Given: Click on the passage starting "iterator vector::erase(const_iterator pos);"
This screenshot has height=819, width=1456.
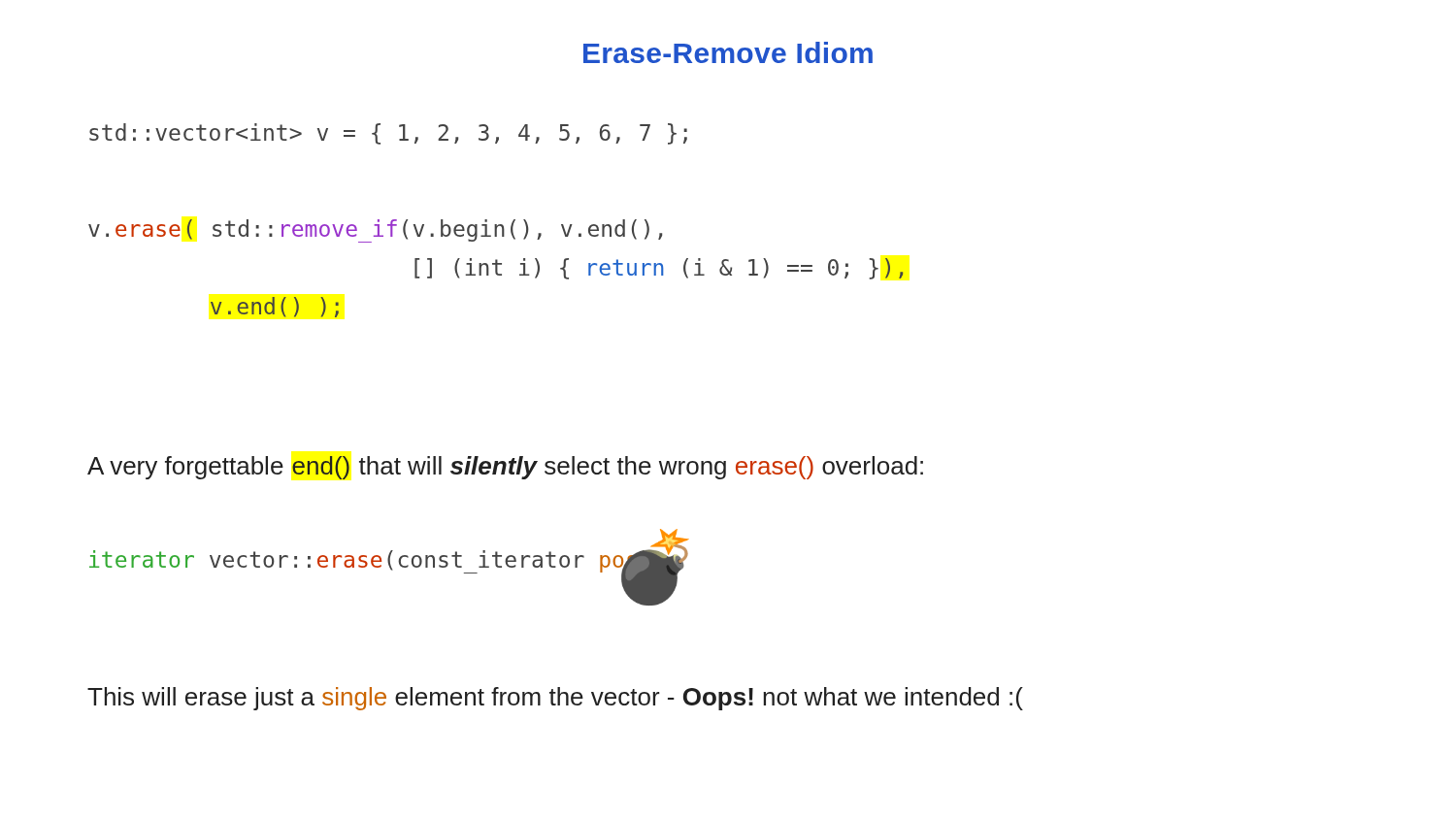Looking at the screenshot, I should pos(376,560).
